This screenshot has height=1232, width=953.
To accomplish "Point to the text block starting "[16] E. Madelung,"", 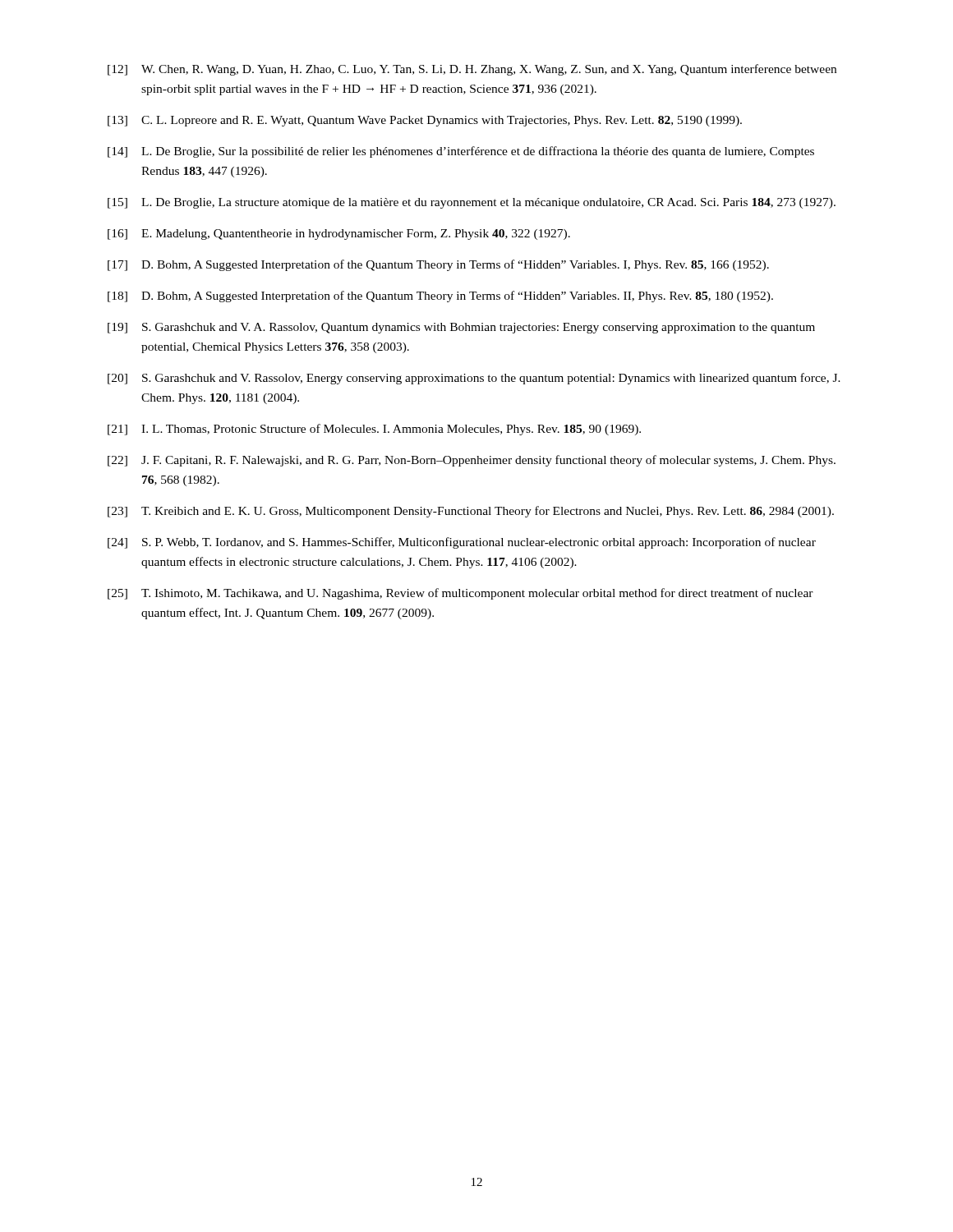I will [x=476, y=233].
